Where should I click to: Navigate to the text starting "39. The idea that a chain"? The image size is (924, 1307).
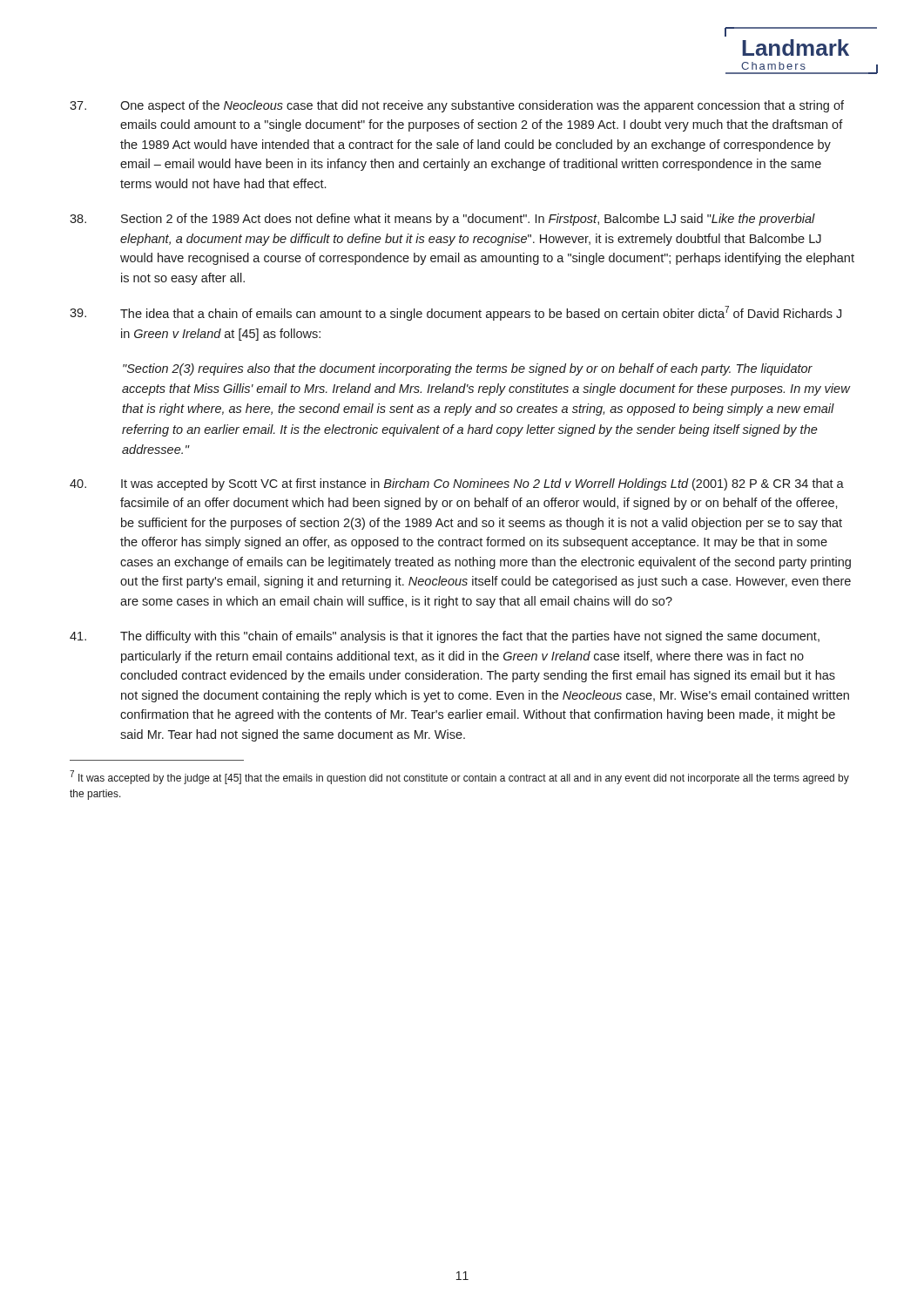462,323
